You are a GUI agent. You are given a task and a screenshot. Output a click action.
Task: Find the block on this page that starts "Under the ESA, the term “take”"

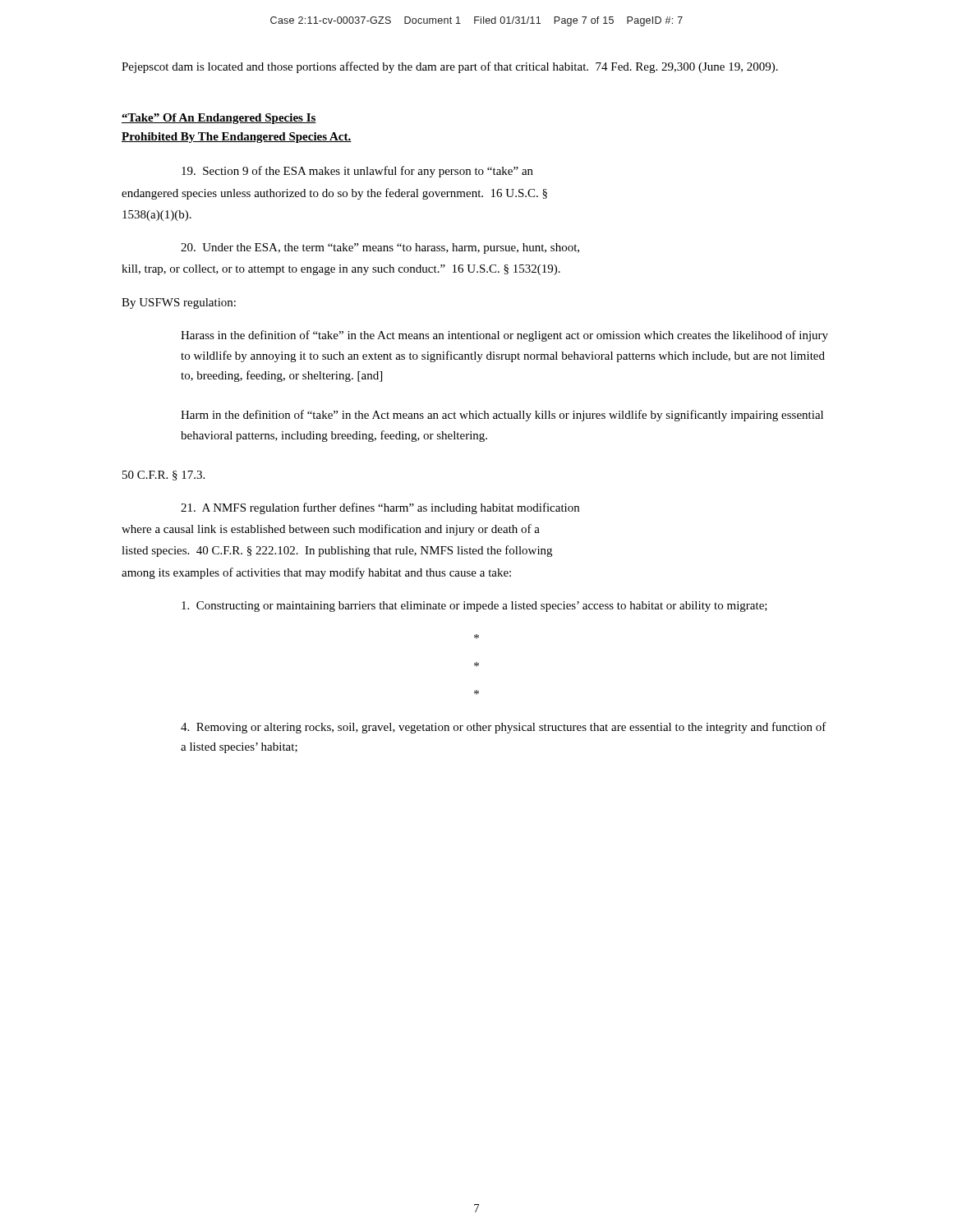(x=380, y=247)
